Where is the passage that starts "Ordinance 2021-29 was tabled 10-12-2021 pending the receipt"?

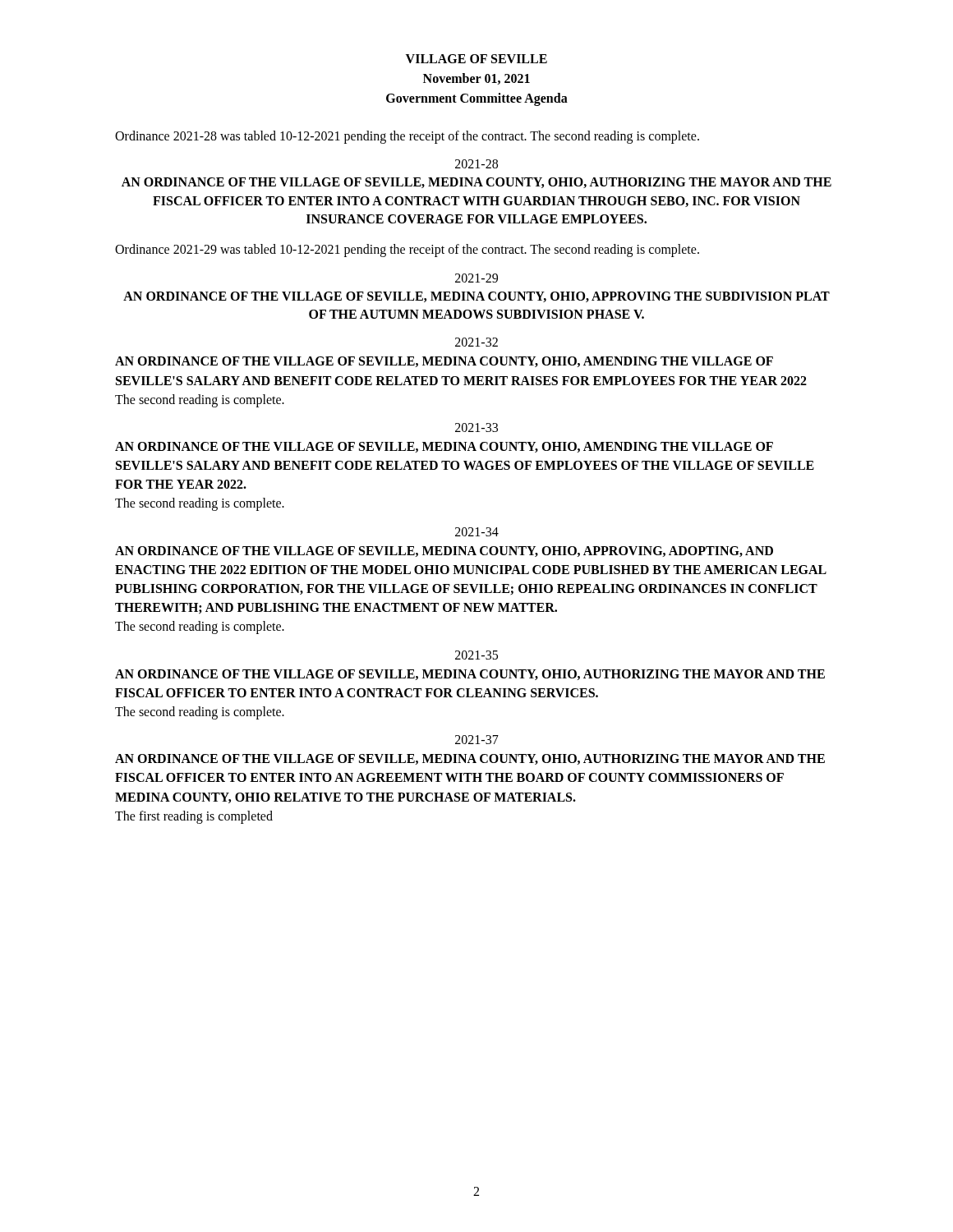pos(407,250)
